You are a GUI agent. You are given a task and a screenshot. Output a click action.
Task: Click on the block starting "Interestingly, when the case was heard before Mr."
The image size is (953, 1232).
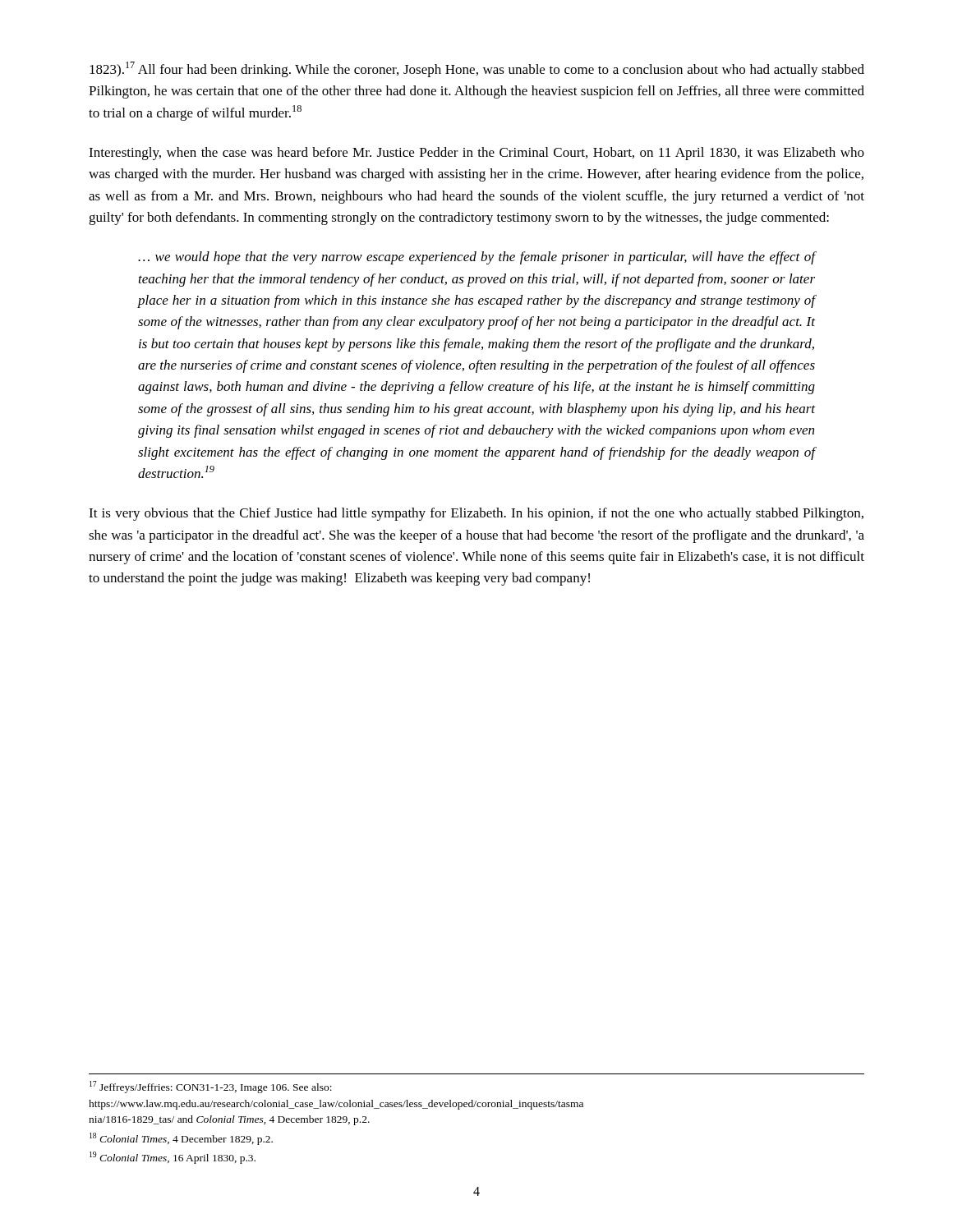tap(476, 185)
